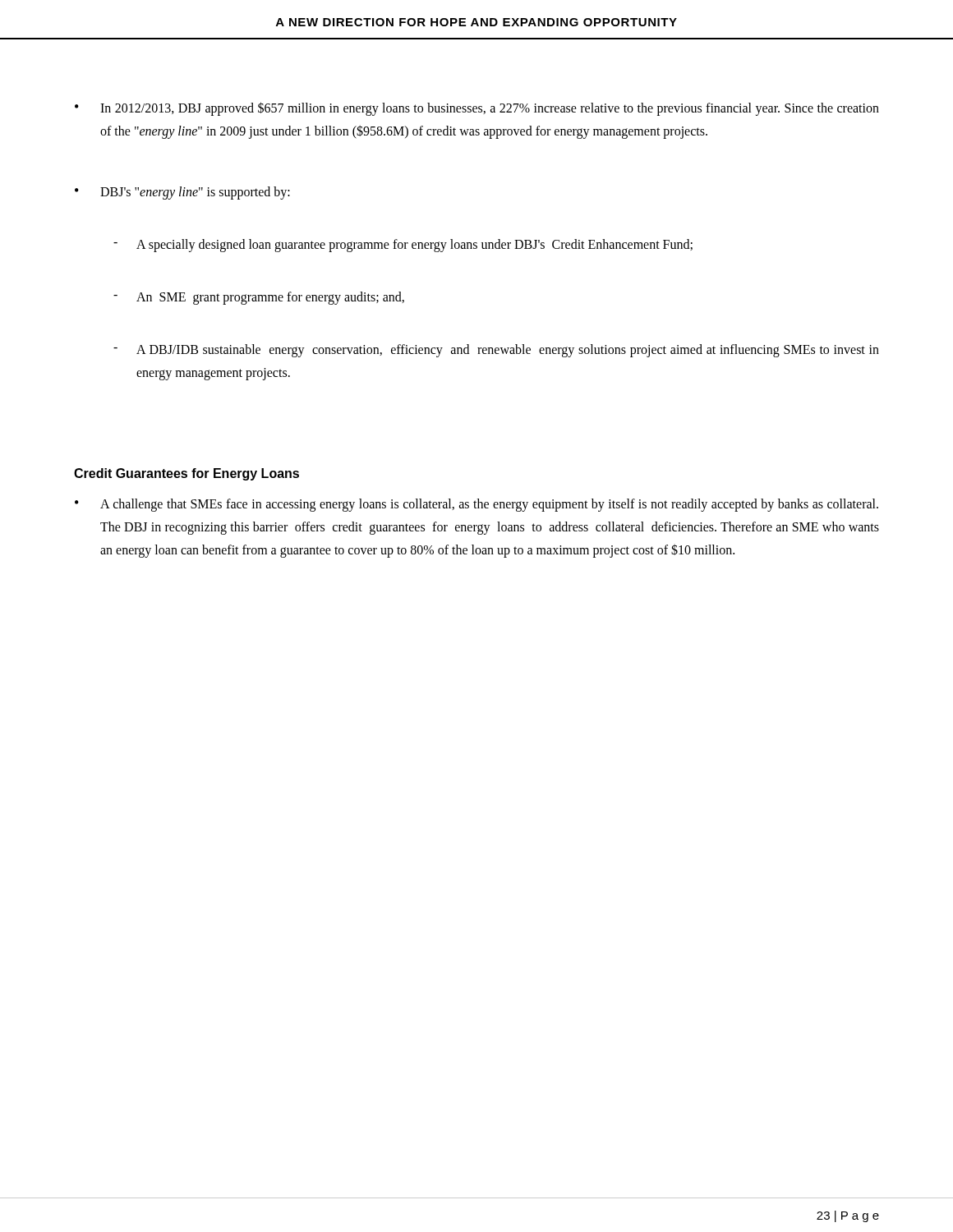The height and width of the screenshot is (1232, 953).
Task: Find the passage starting "• A challenge that SMEs"
Action: pos(476,527)
